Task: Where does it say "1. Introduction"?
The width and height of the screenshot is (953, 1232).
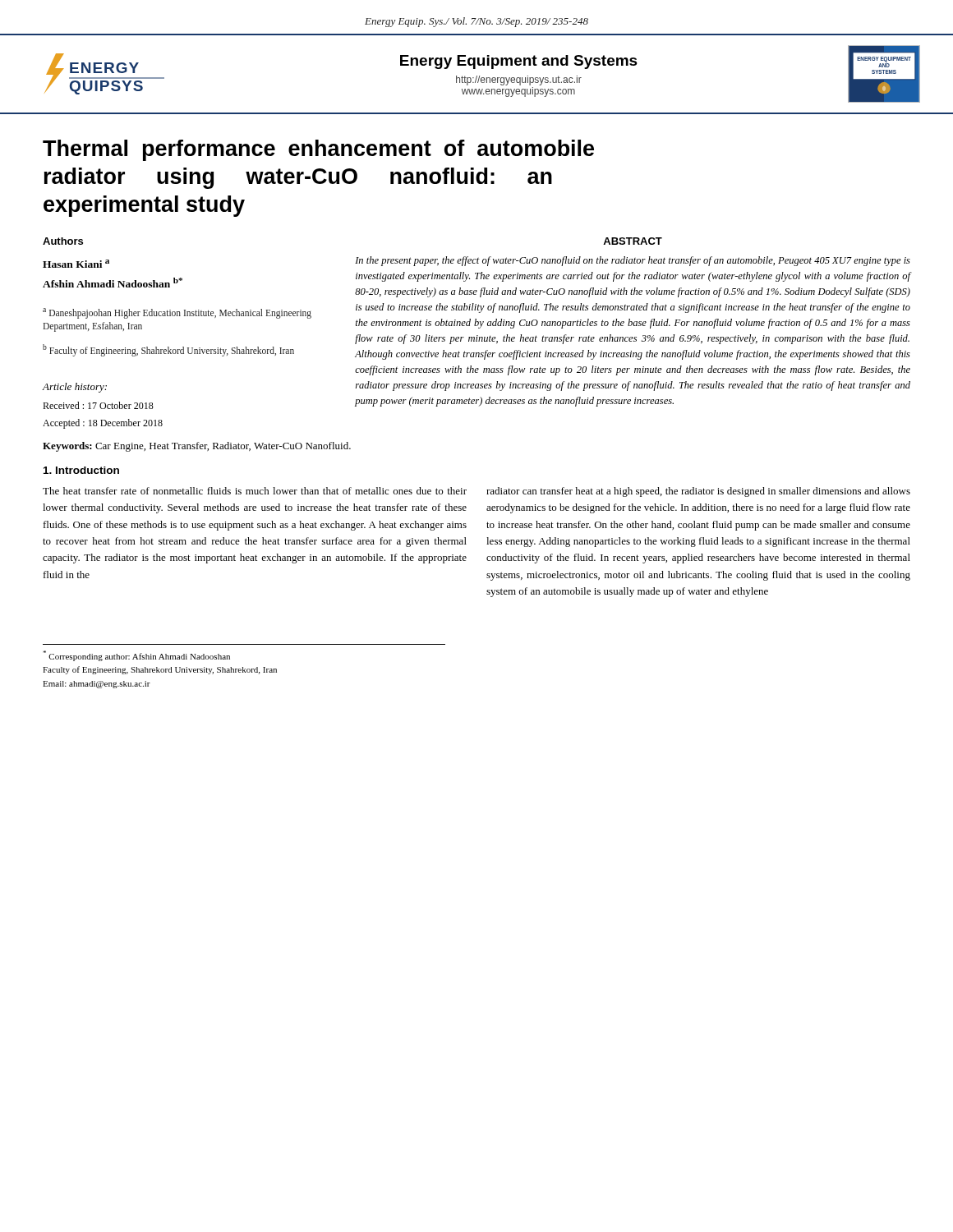Action: [x=81, y=470]
